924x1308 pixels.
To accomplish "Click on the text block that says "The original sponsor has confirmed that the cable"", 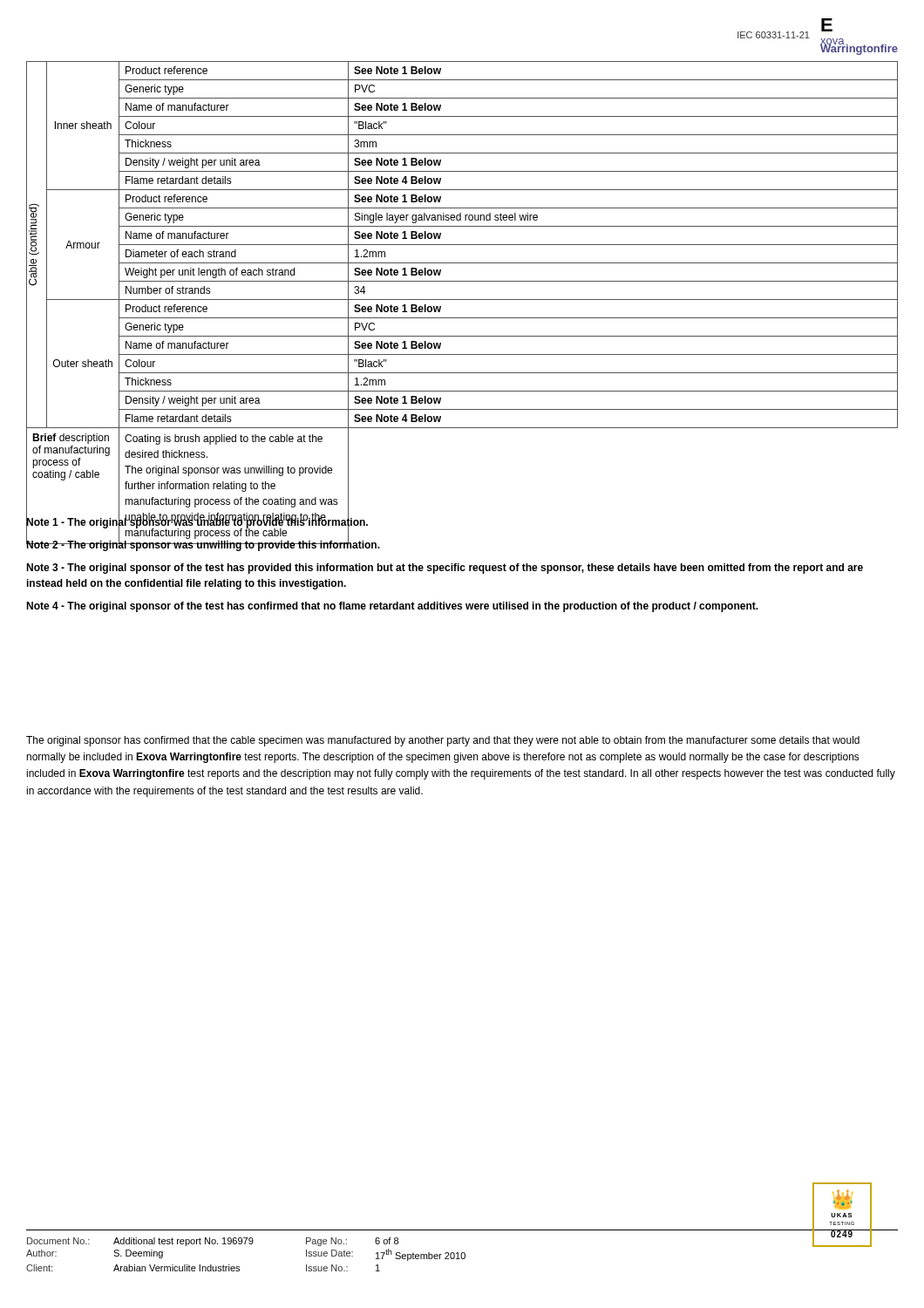I will tap(461, 765).
